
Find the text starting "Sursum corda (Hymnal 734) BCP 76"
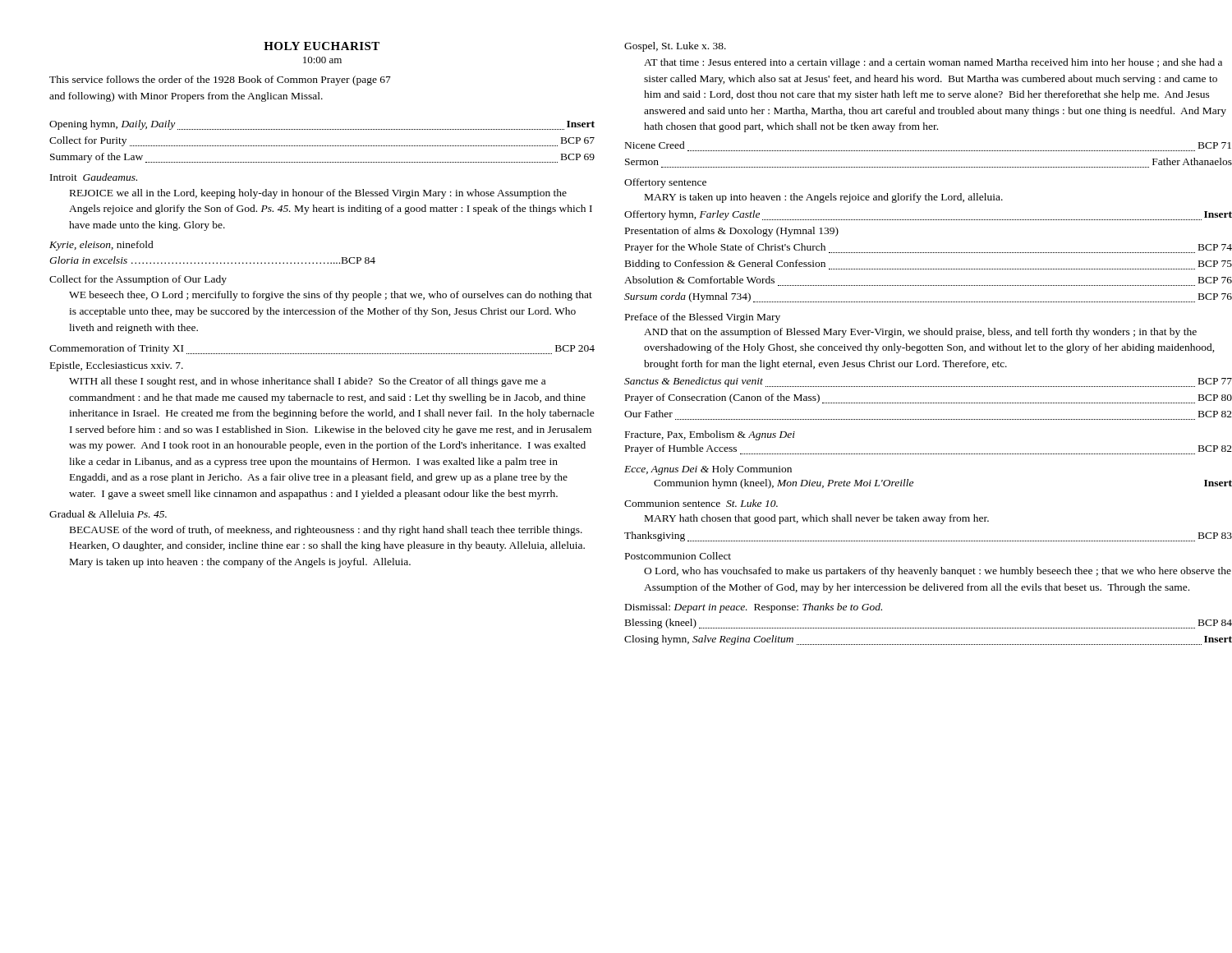[x=928, y=297]
